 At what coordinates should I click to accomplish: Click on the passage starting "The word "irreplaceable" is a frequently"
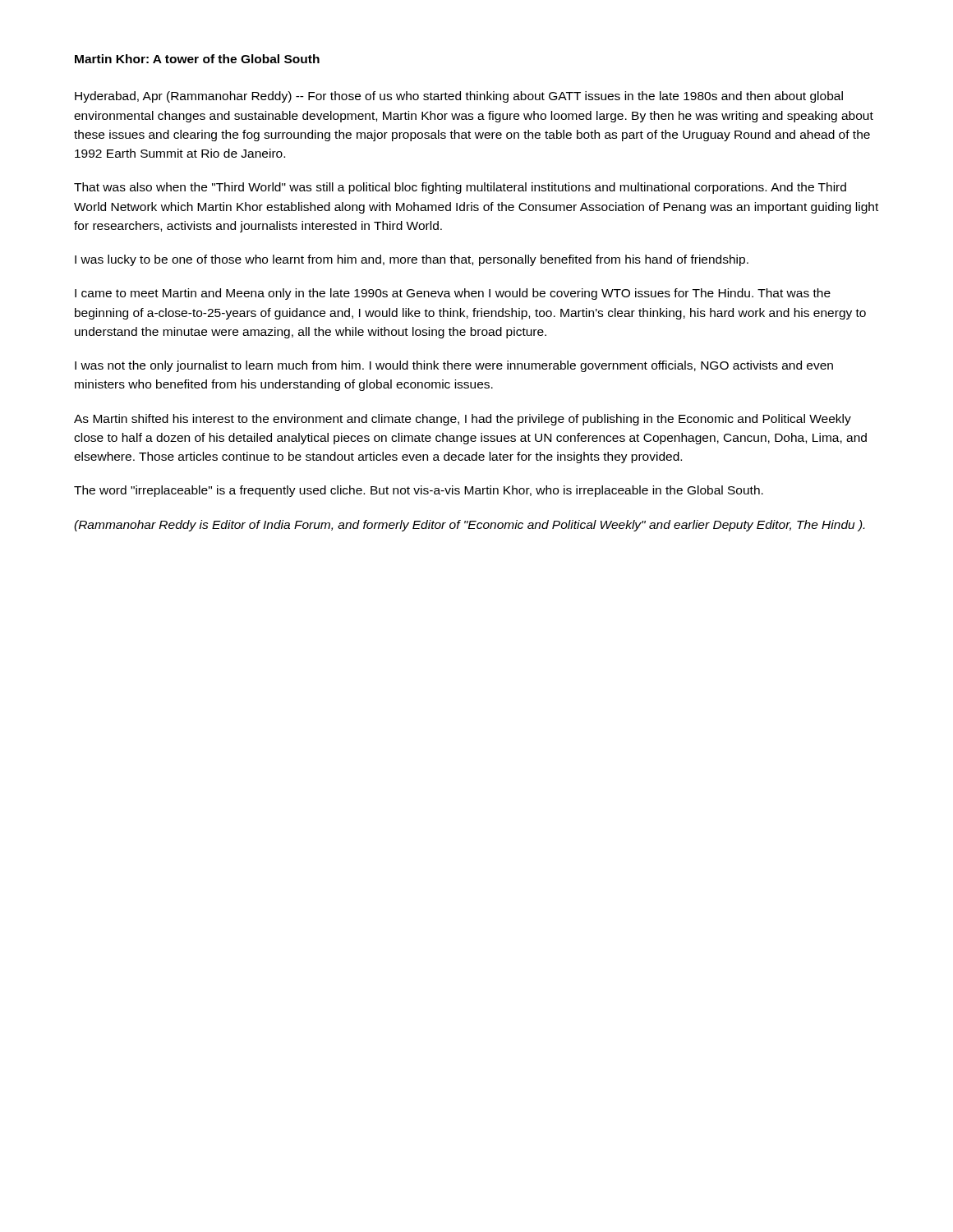419,490
